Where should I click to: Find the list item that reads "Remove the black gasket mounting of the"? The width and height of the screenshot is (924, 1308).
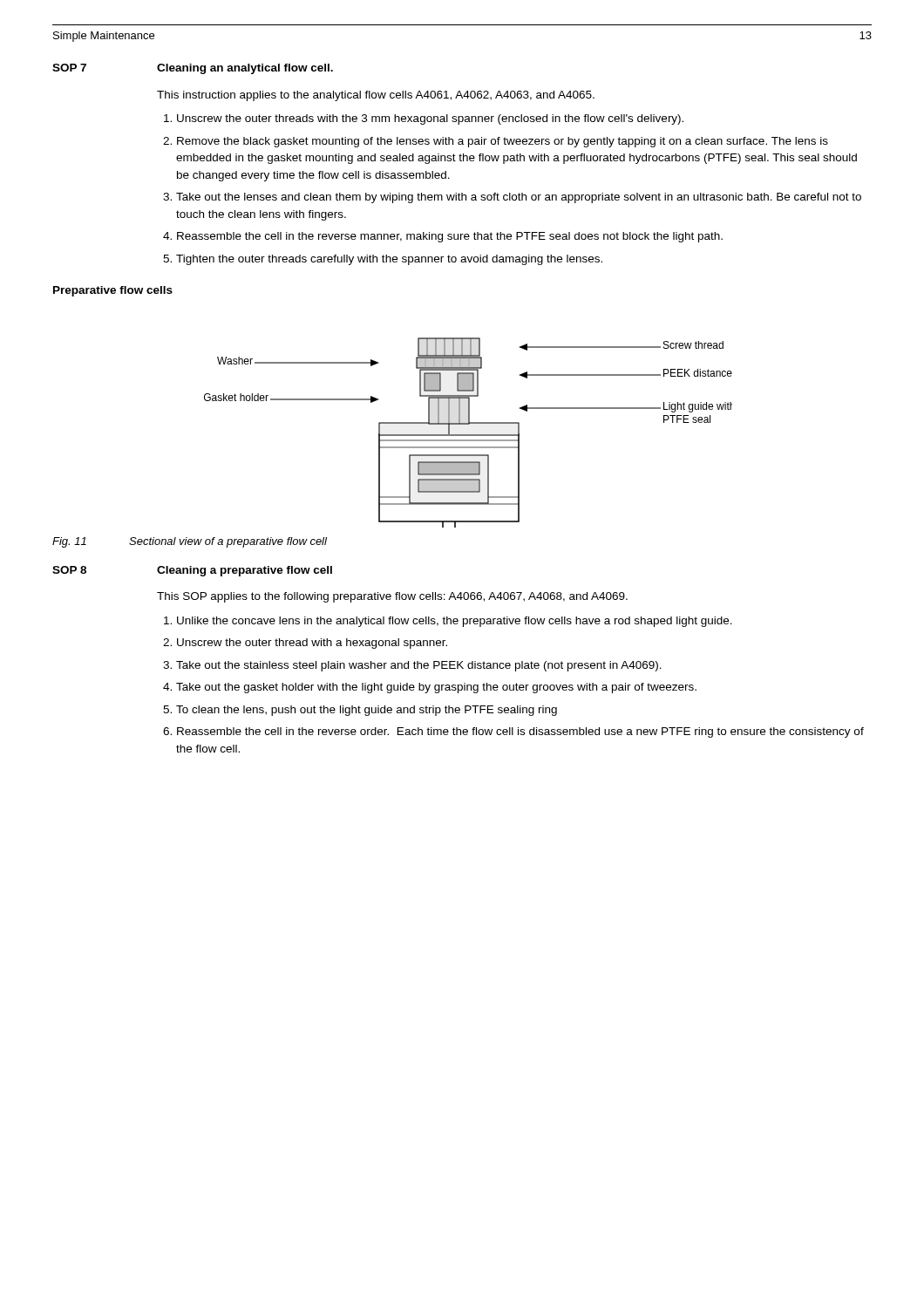517,158
